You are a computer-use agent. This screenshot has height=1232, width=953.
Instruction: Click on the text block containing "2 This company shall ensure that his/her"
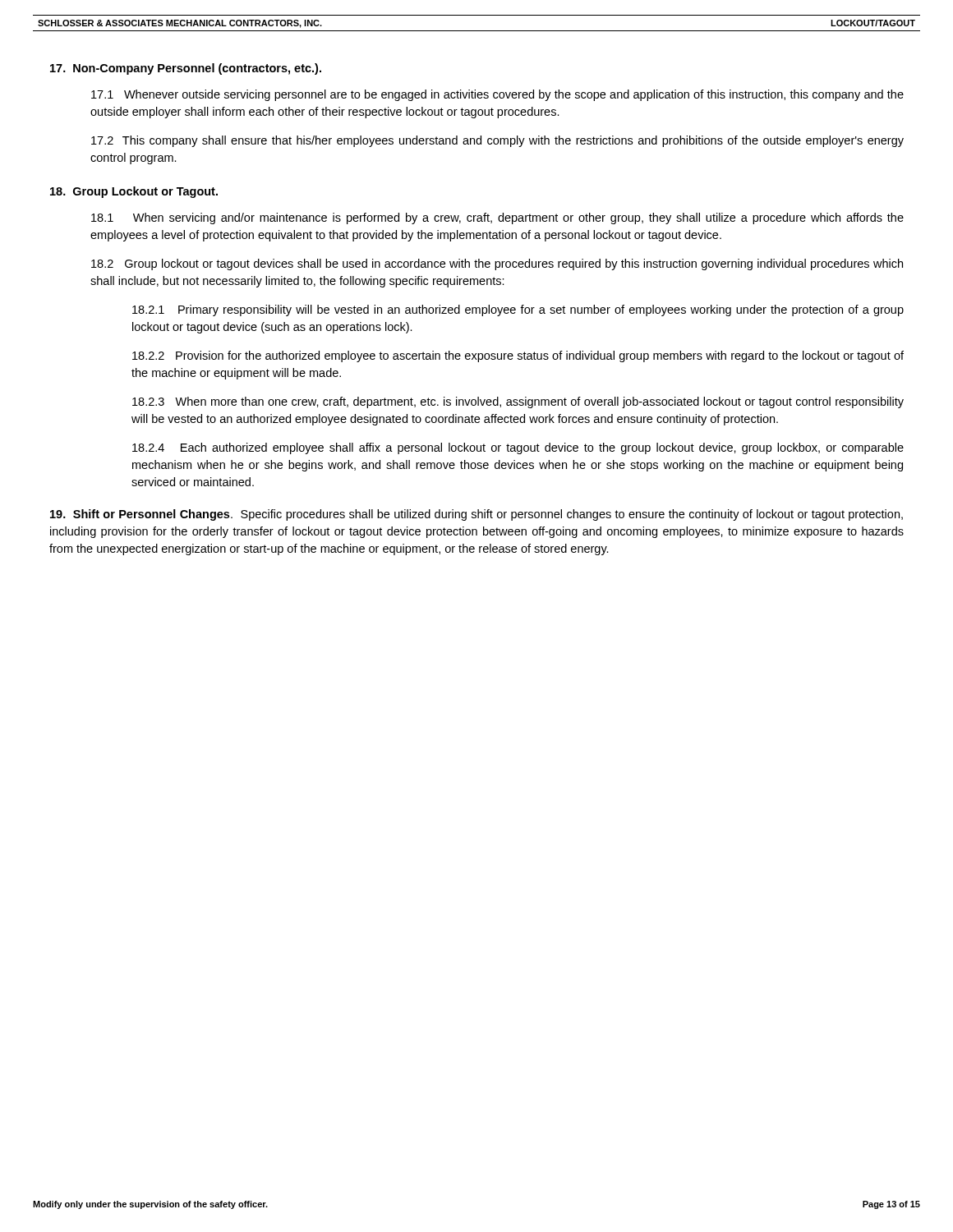497,149
